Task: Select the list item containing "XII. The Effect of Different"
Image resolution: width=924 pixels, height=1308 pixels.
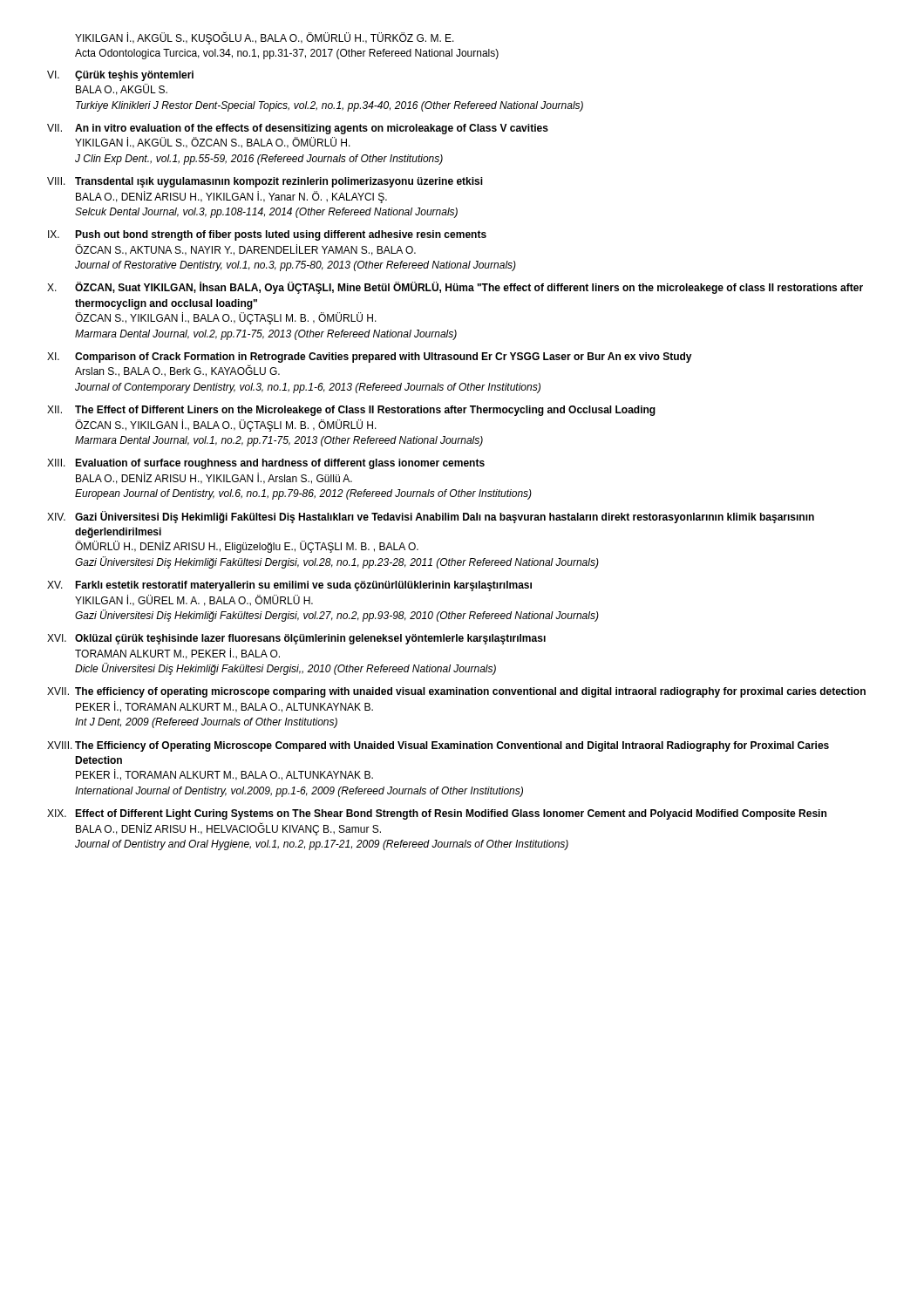Action: coord(351,426)
